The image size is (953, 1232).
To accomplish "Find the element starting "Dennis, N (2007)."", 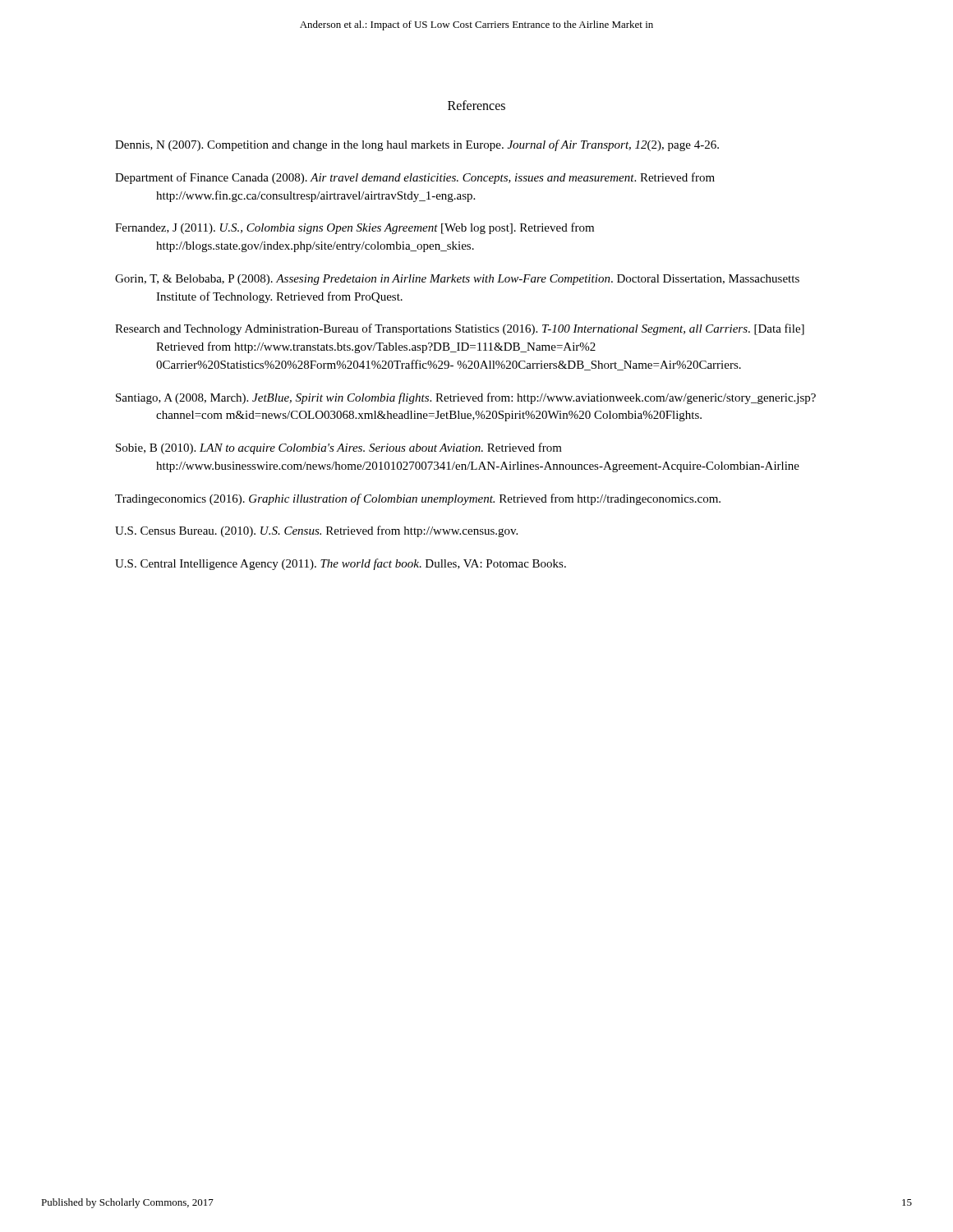I will tap(417, 145).
